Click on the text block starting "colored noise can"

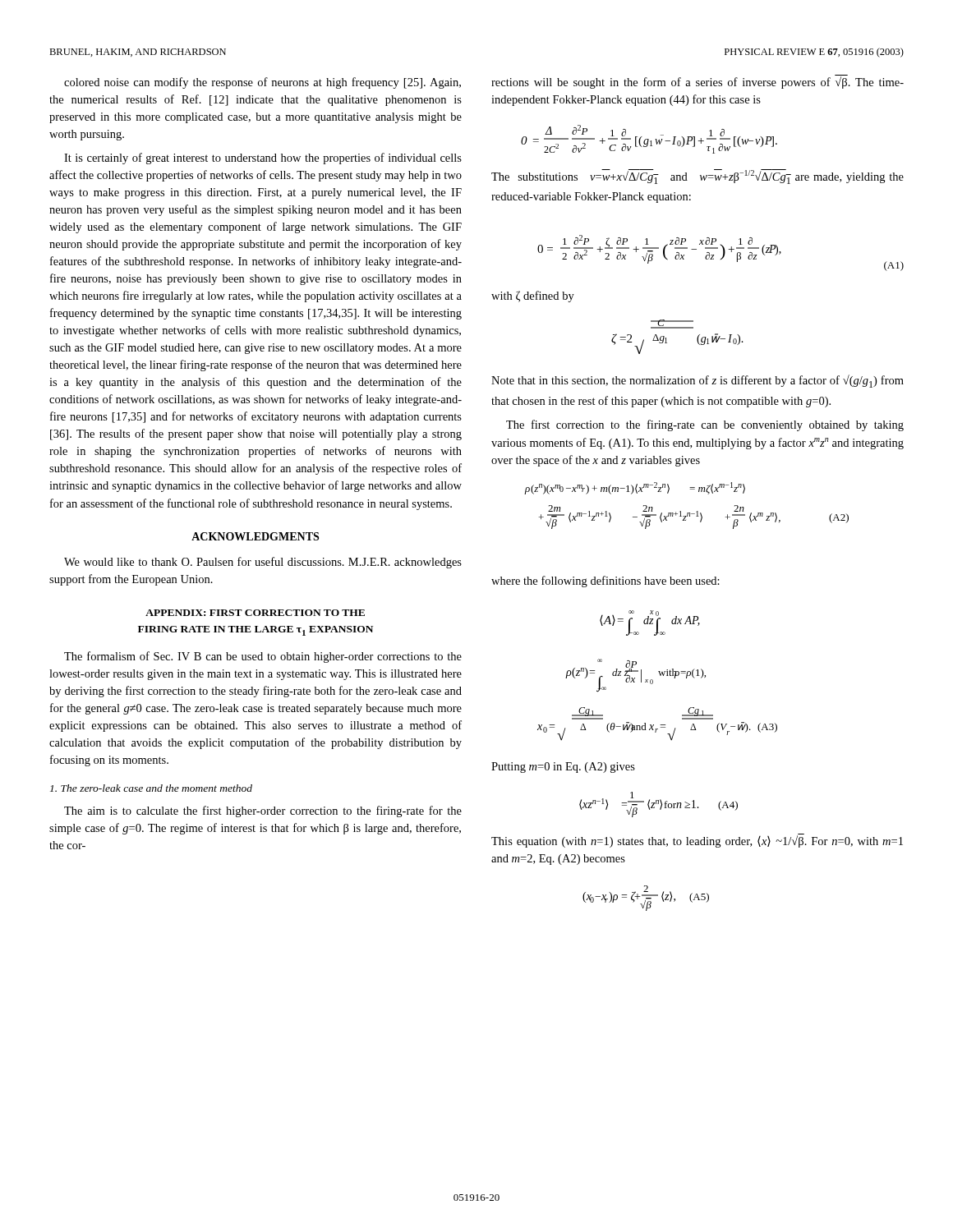[x=255, y=109]
